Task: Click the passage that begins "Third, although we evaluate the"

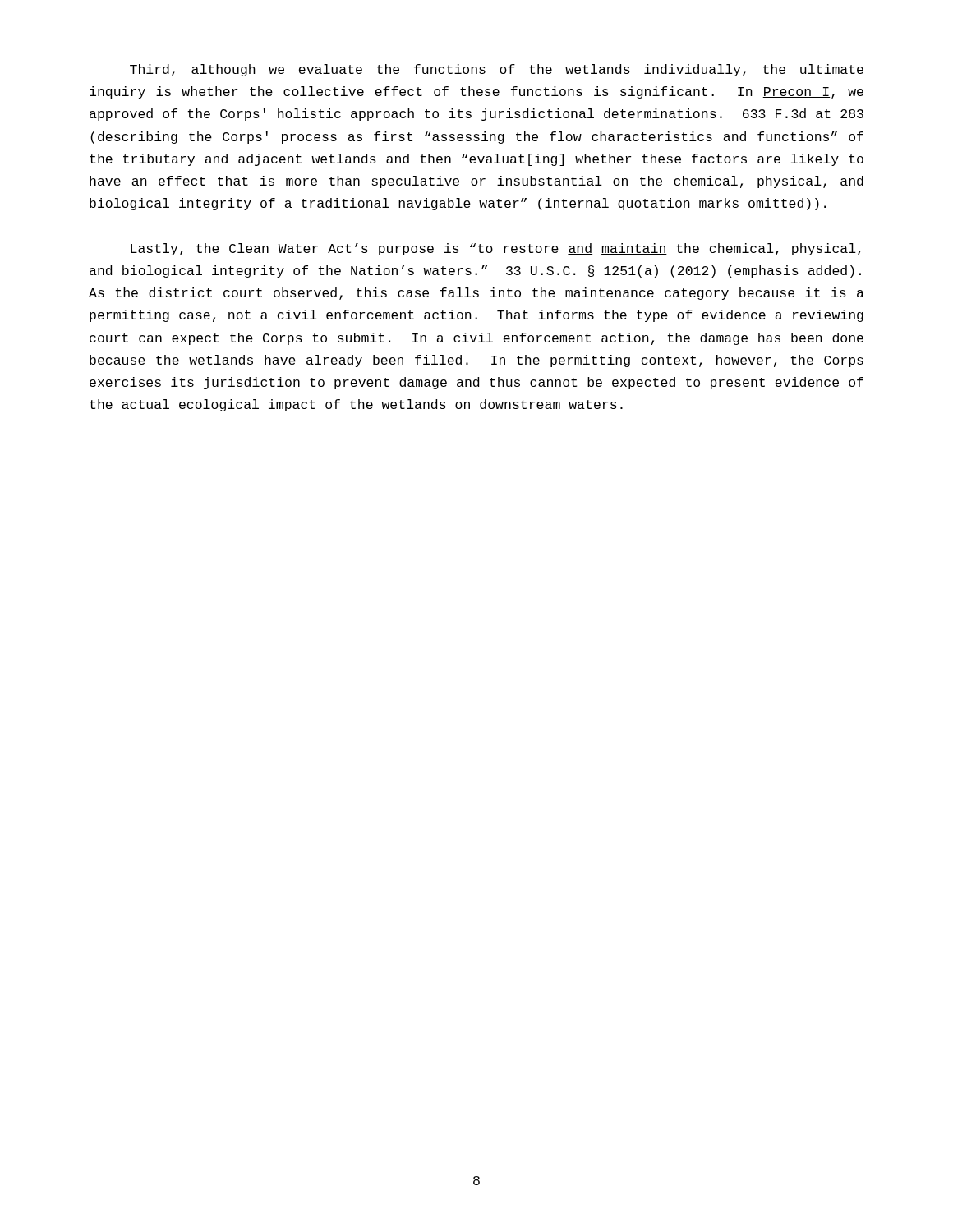Action: click(x=476, y=137)
